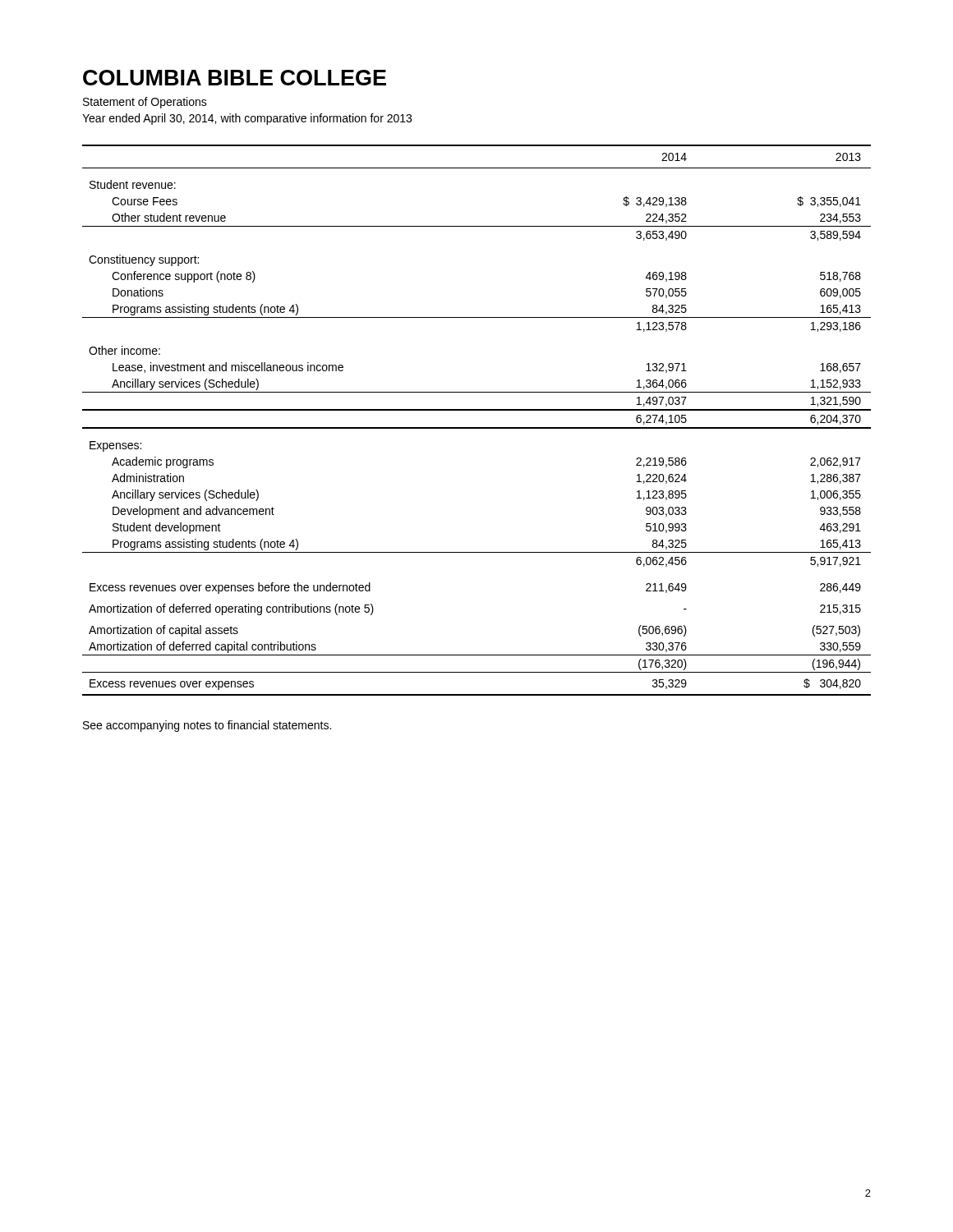Image resolution: width=953 pixels, height=1232 pixels.
Task: Find the table that mentions "Excess revenues over expenses"
Action: 476,420
